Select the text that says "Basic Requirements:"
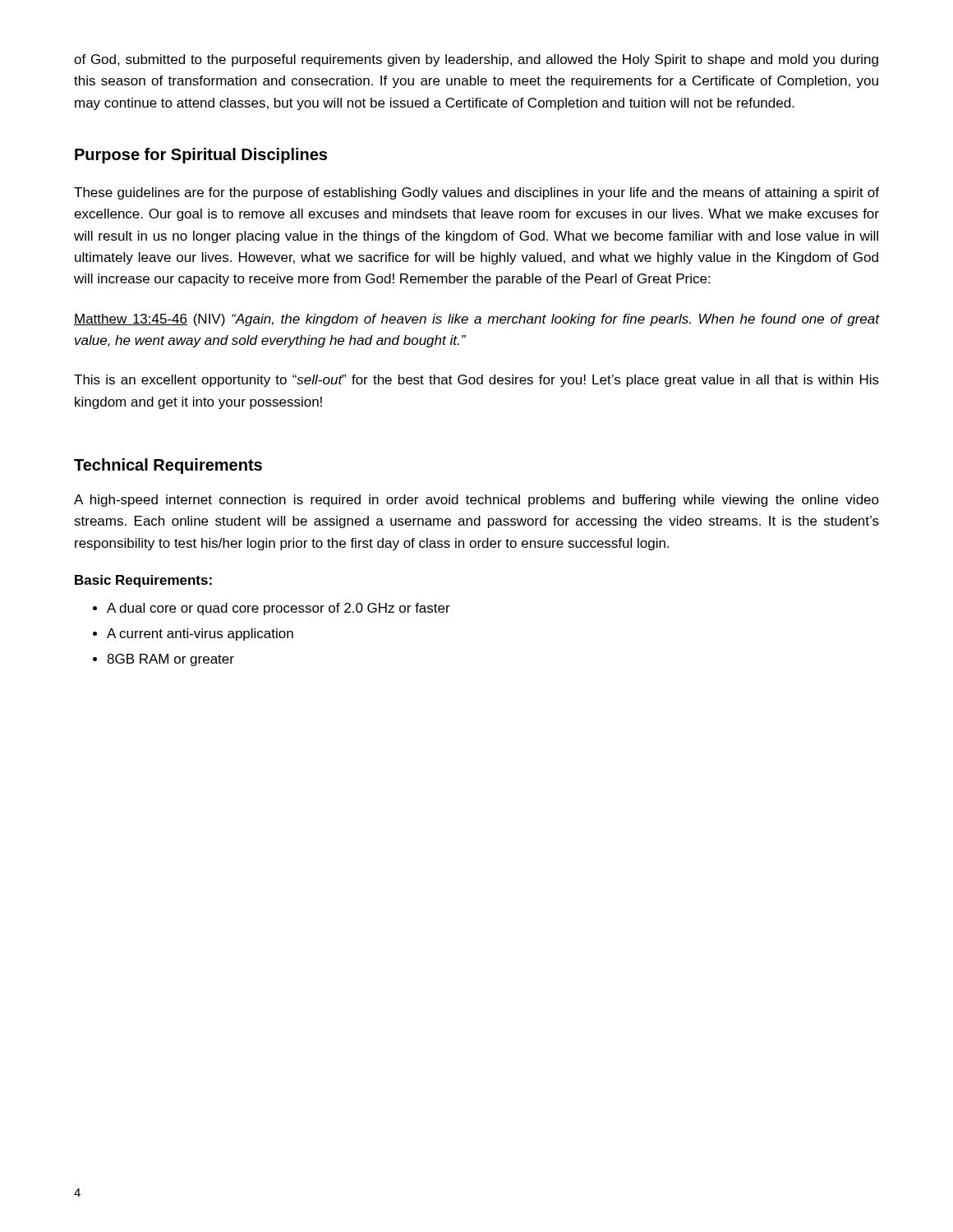This screenshot has width=953, height=1232. click(143, 580)
